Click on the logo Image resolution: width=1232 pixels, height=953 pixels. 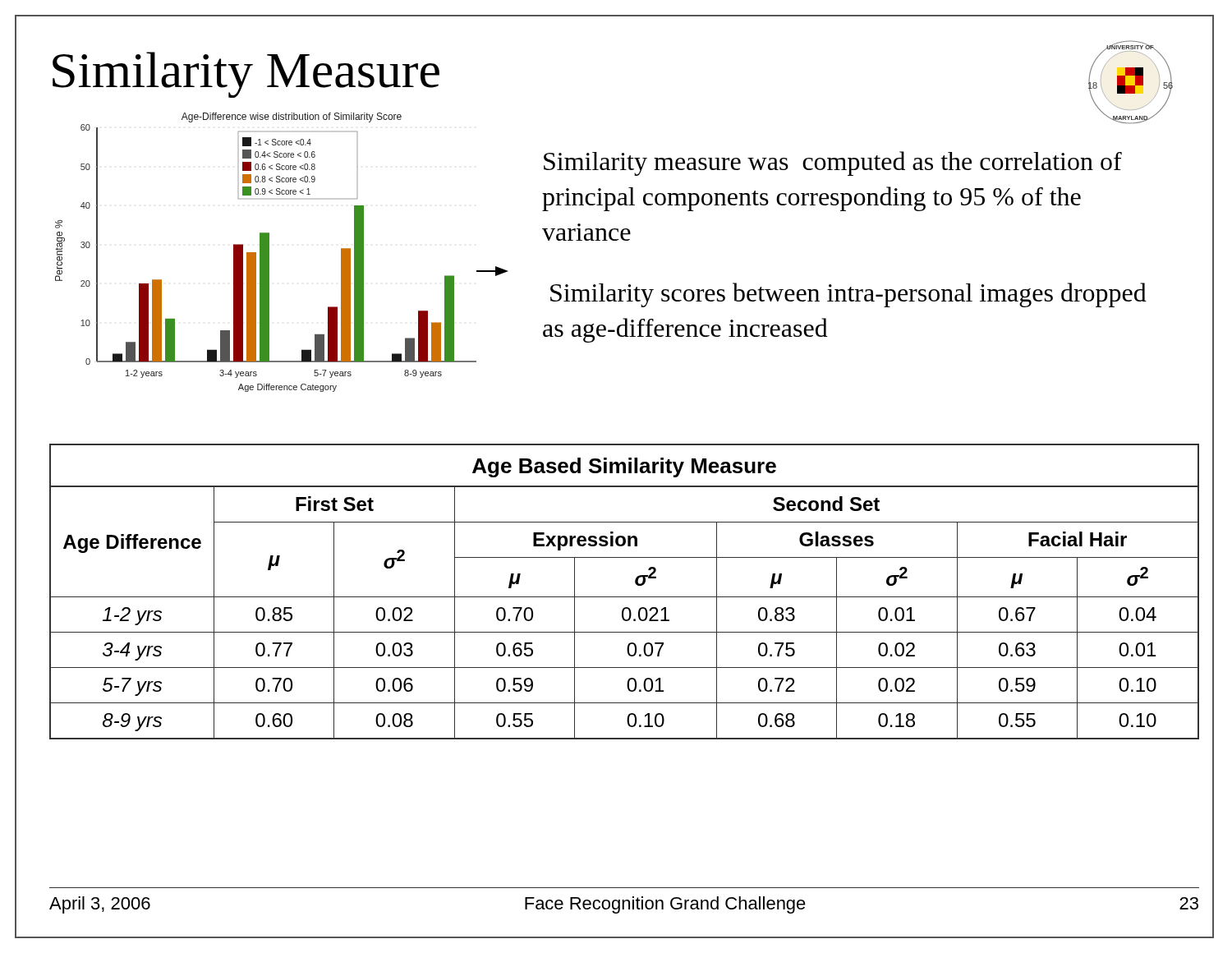[x=1130, y=85]
